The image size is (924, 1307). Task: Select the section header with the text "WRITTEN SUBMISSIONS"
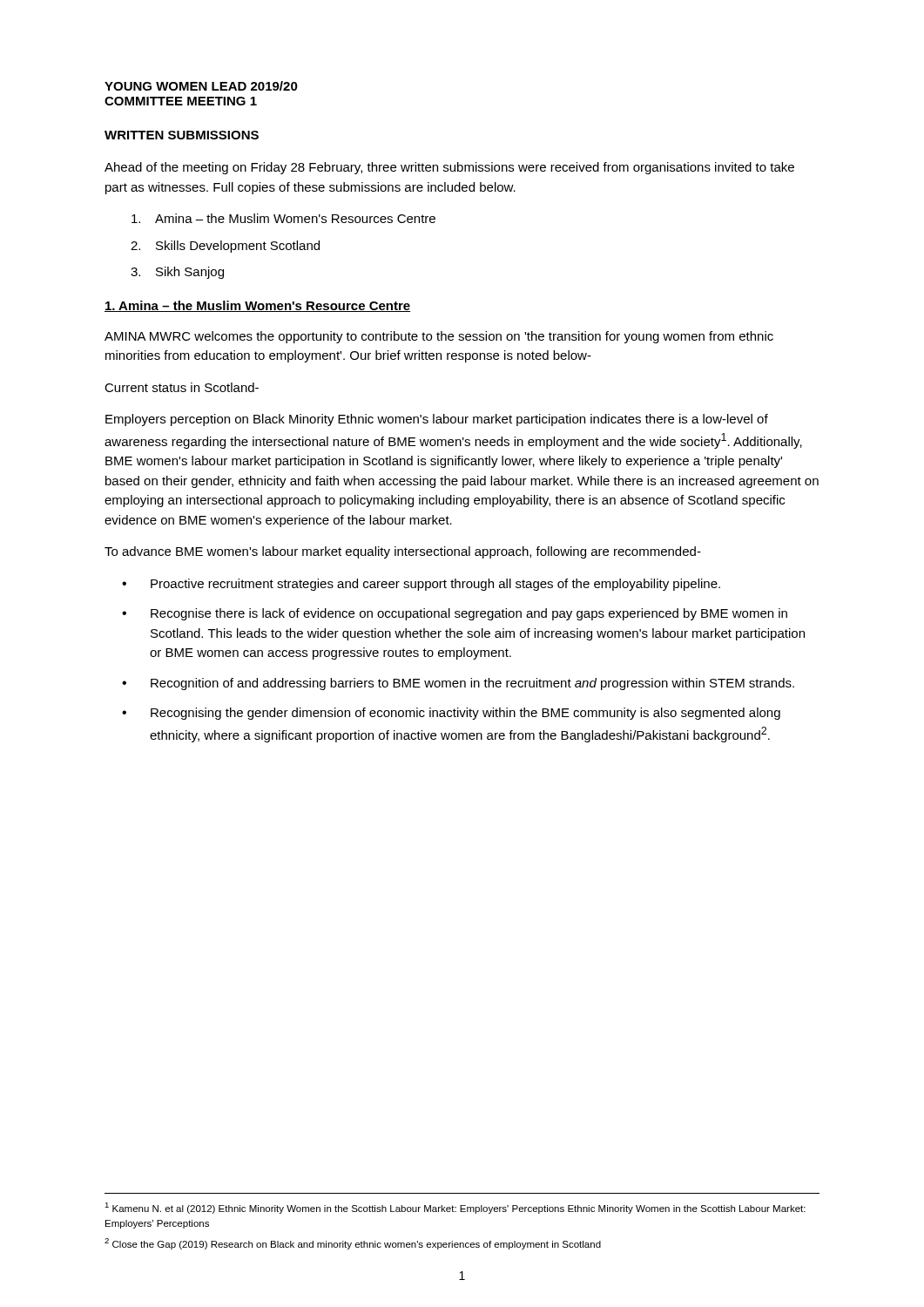click(182, 135)
